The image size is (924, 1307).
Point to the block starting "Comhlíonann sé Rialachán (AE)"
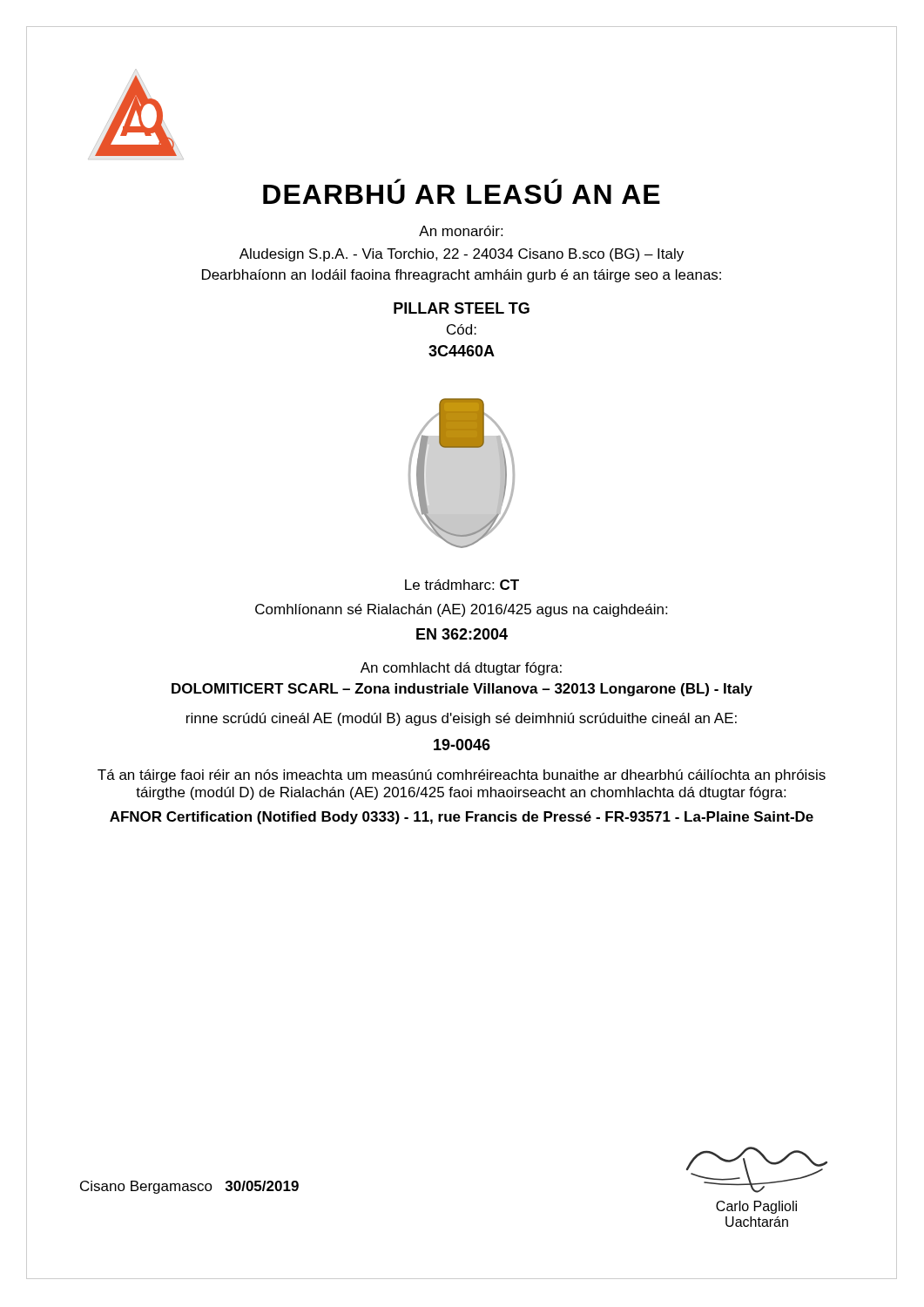(462, 610)
